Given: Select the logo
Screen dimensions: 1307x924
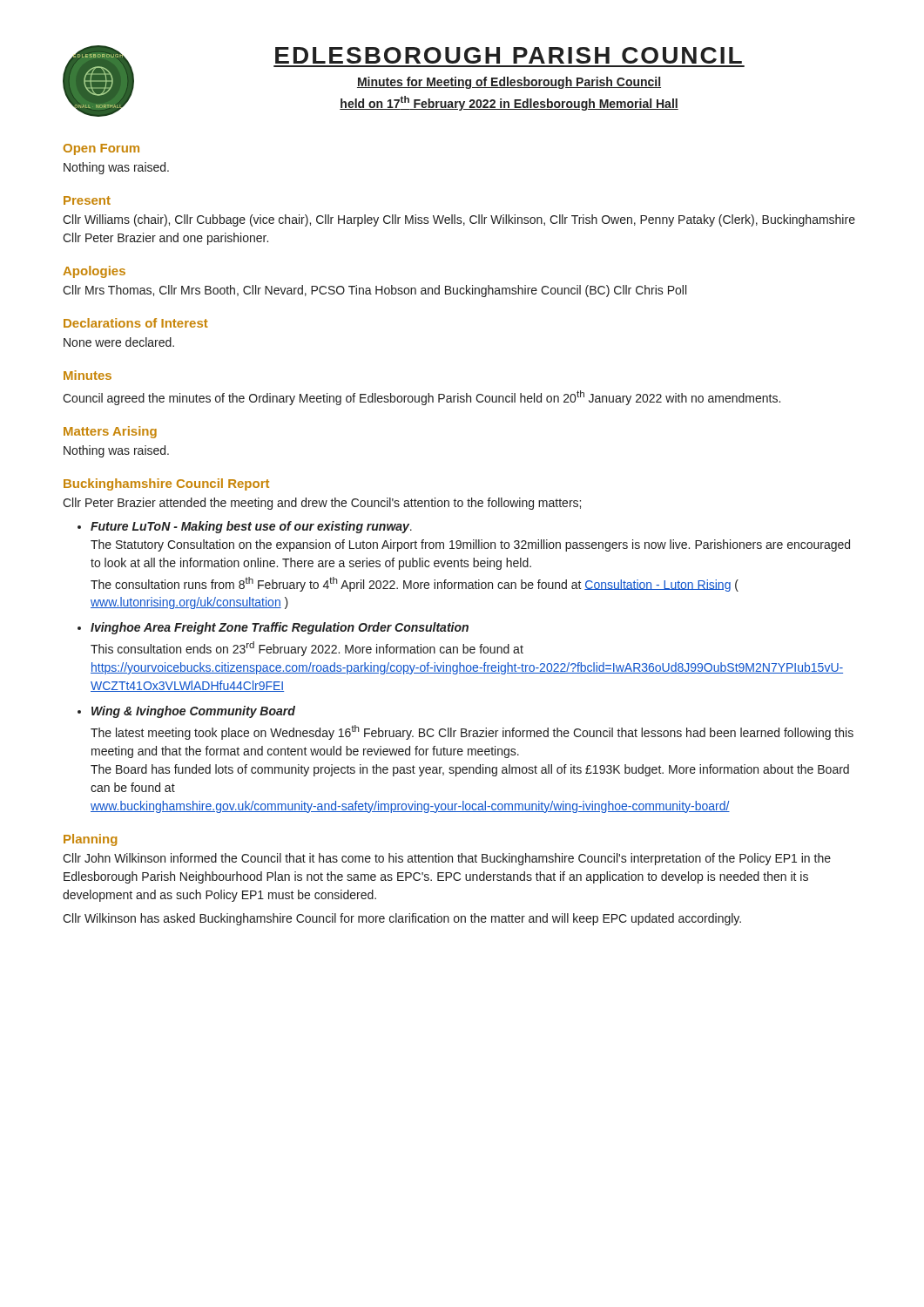Looking at the screenshot, I should [x=102, y=82].
